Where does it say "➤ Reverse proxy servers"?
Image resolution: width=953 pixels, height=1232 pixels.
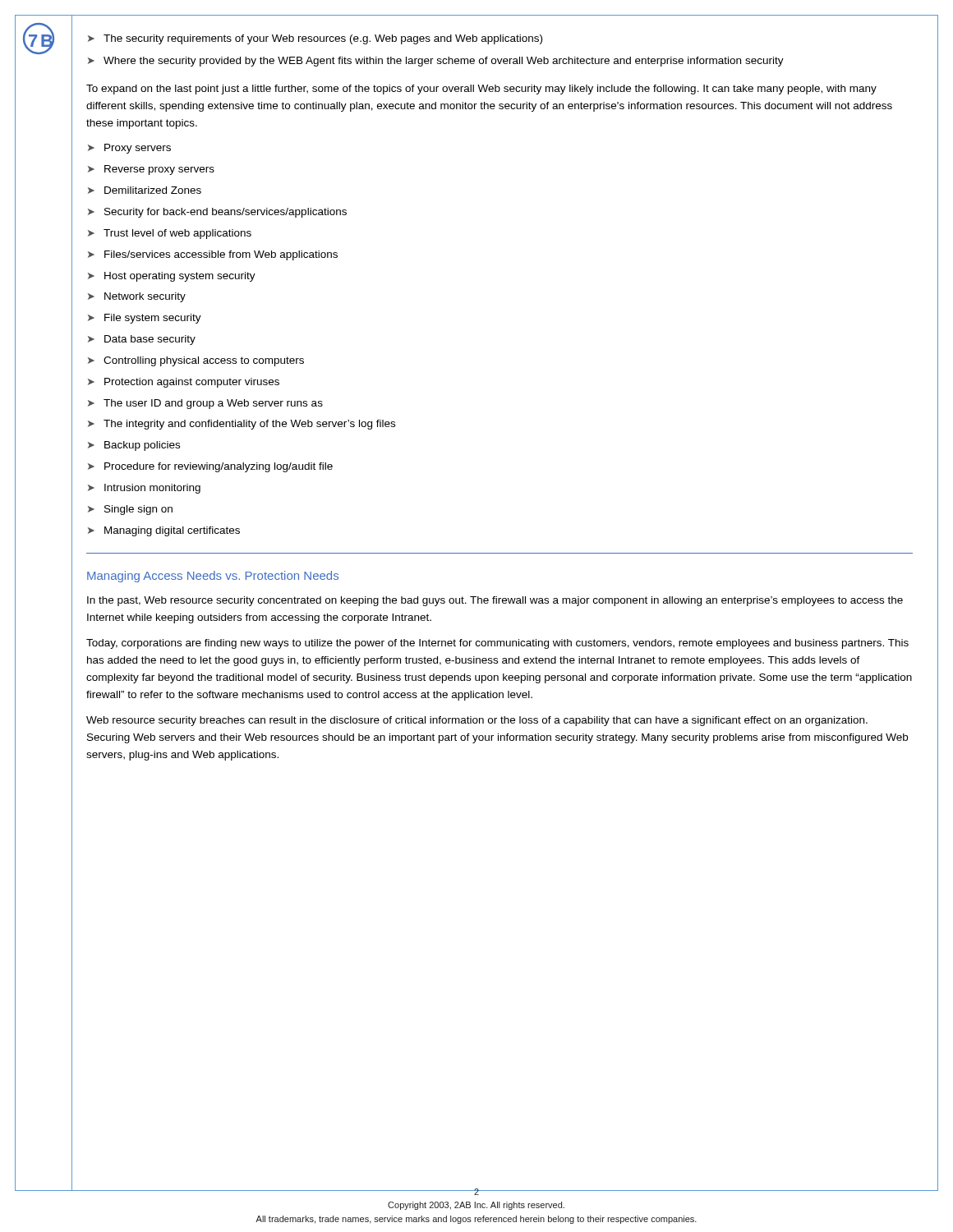(x=150, y=169)
